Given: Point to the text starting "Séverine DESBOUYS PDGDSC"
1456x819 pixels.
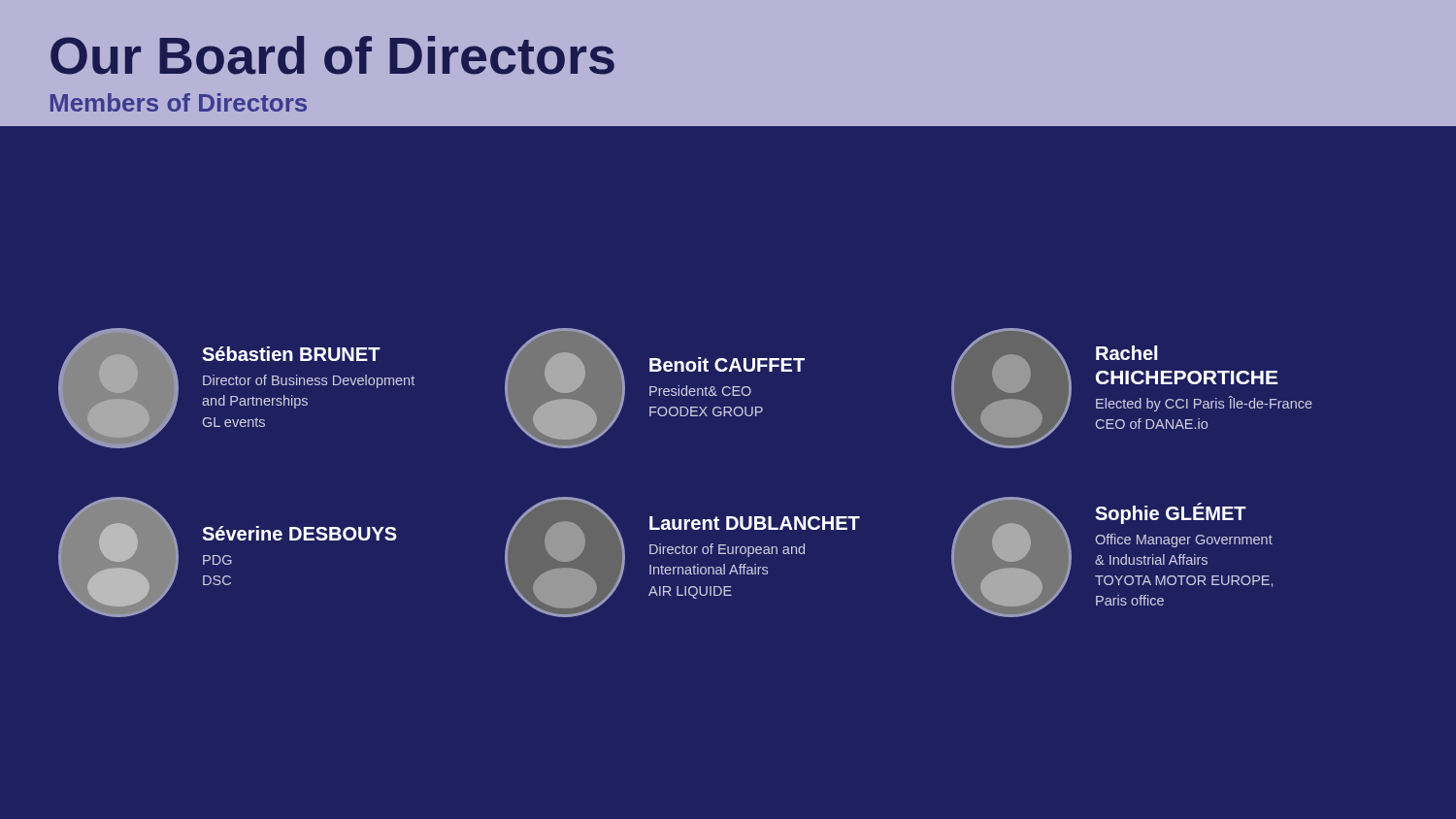Looking at the screenshot, I should (x=299, y=533).
